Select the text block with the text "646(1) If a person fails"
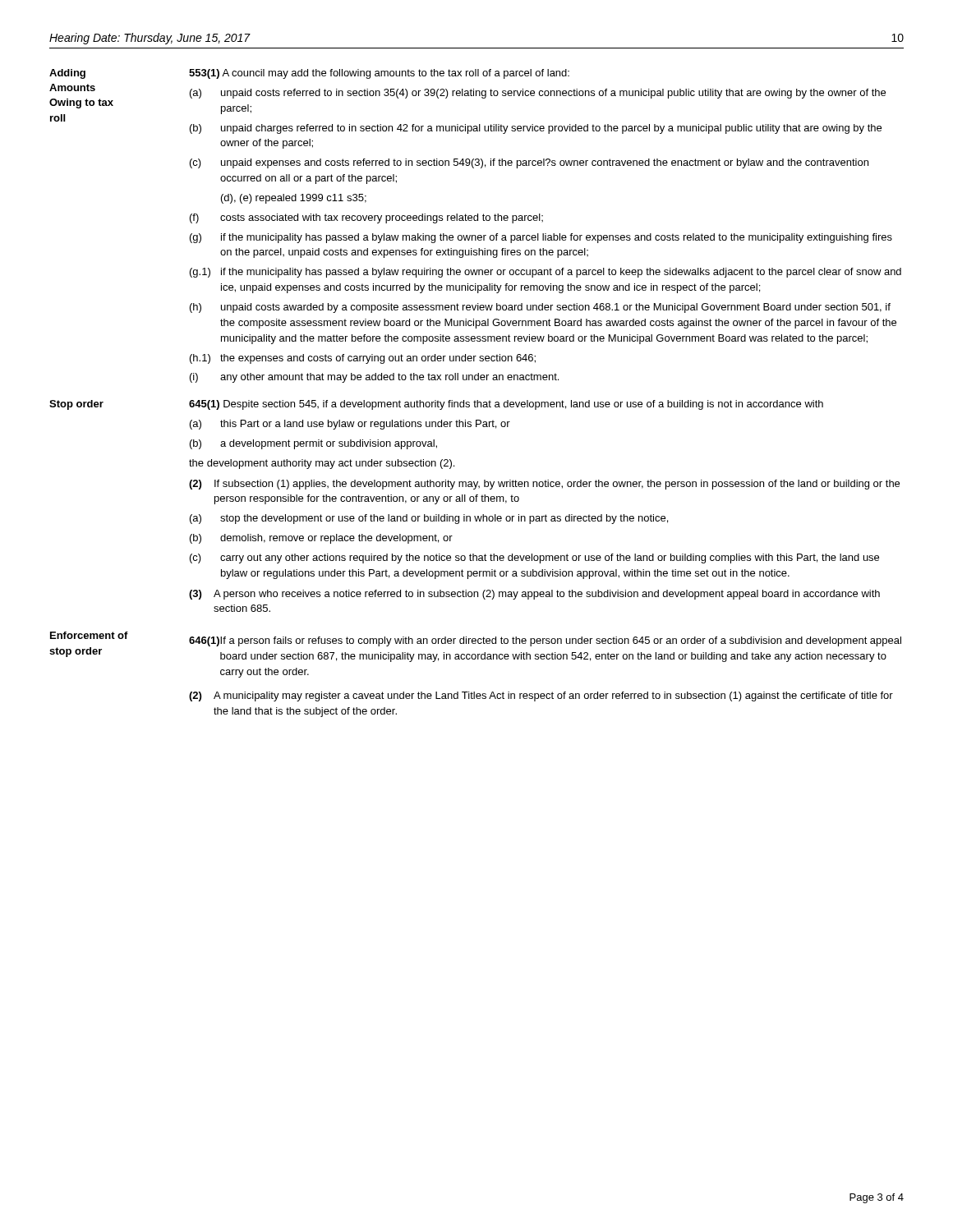Screen dimensions: 1232x953 [x=545, y=641]
